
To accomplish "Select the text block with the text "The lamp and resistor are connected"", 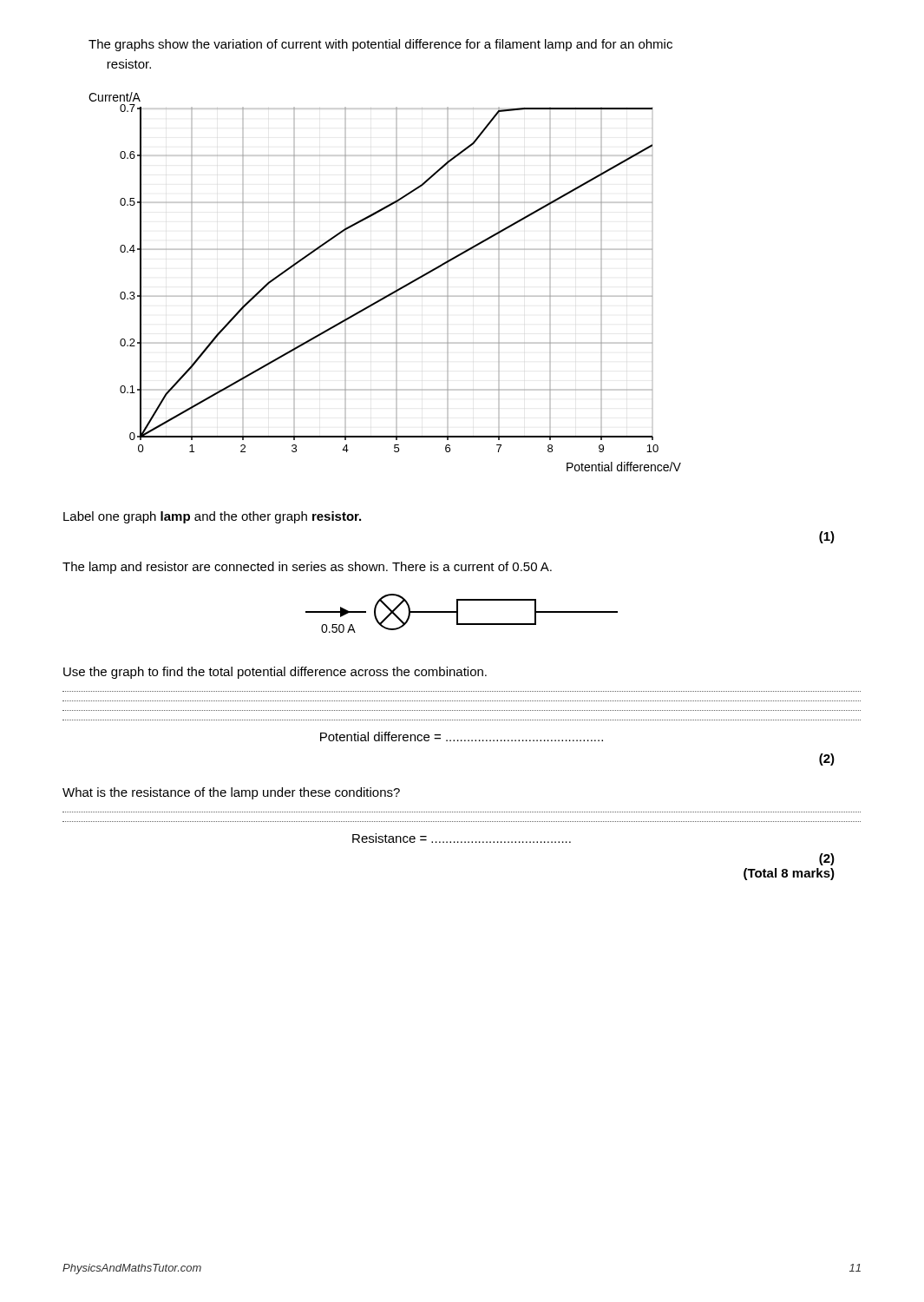I will pos(308,566).
